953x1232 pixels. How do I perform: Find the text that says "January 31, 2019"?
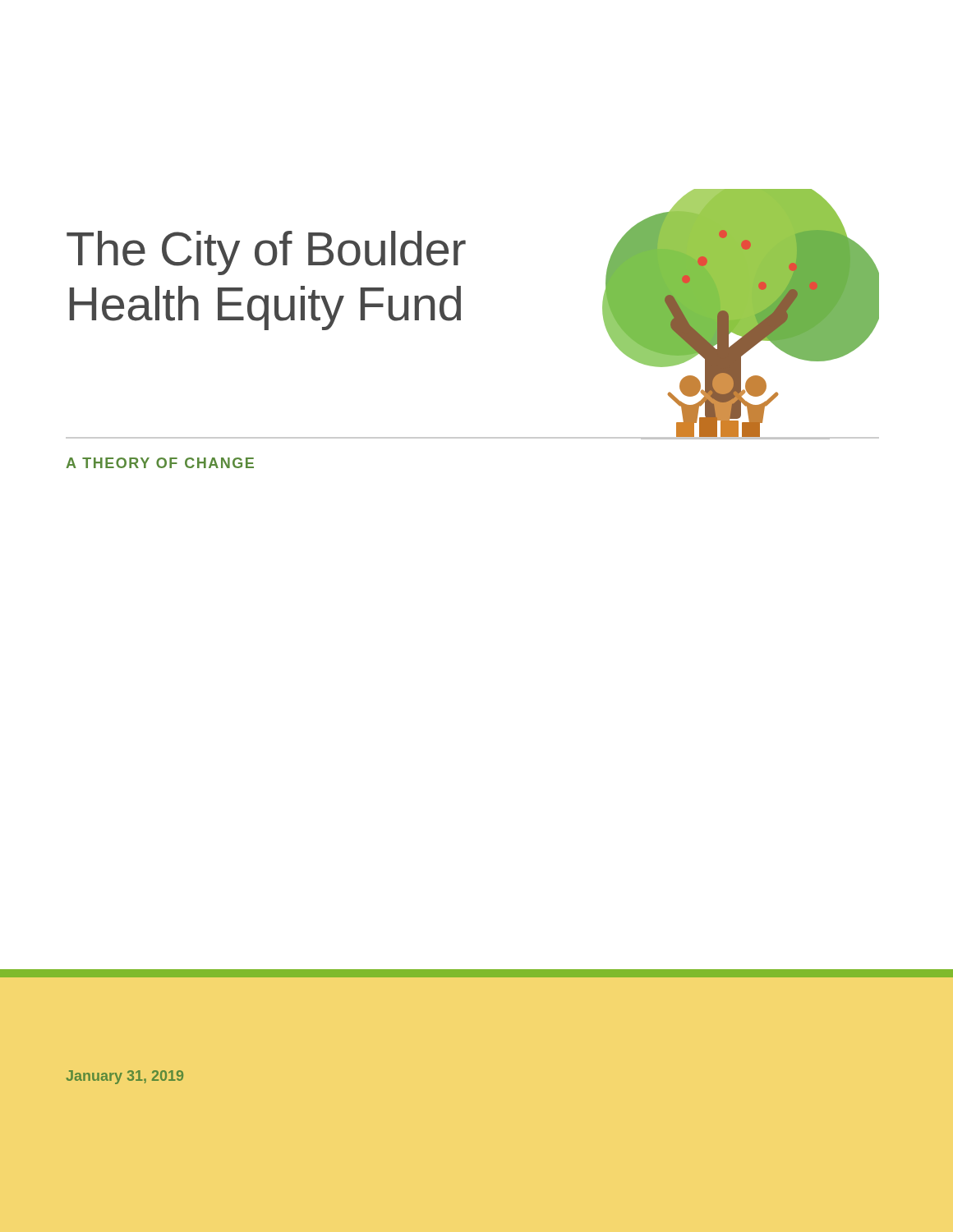125,1076
